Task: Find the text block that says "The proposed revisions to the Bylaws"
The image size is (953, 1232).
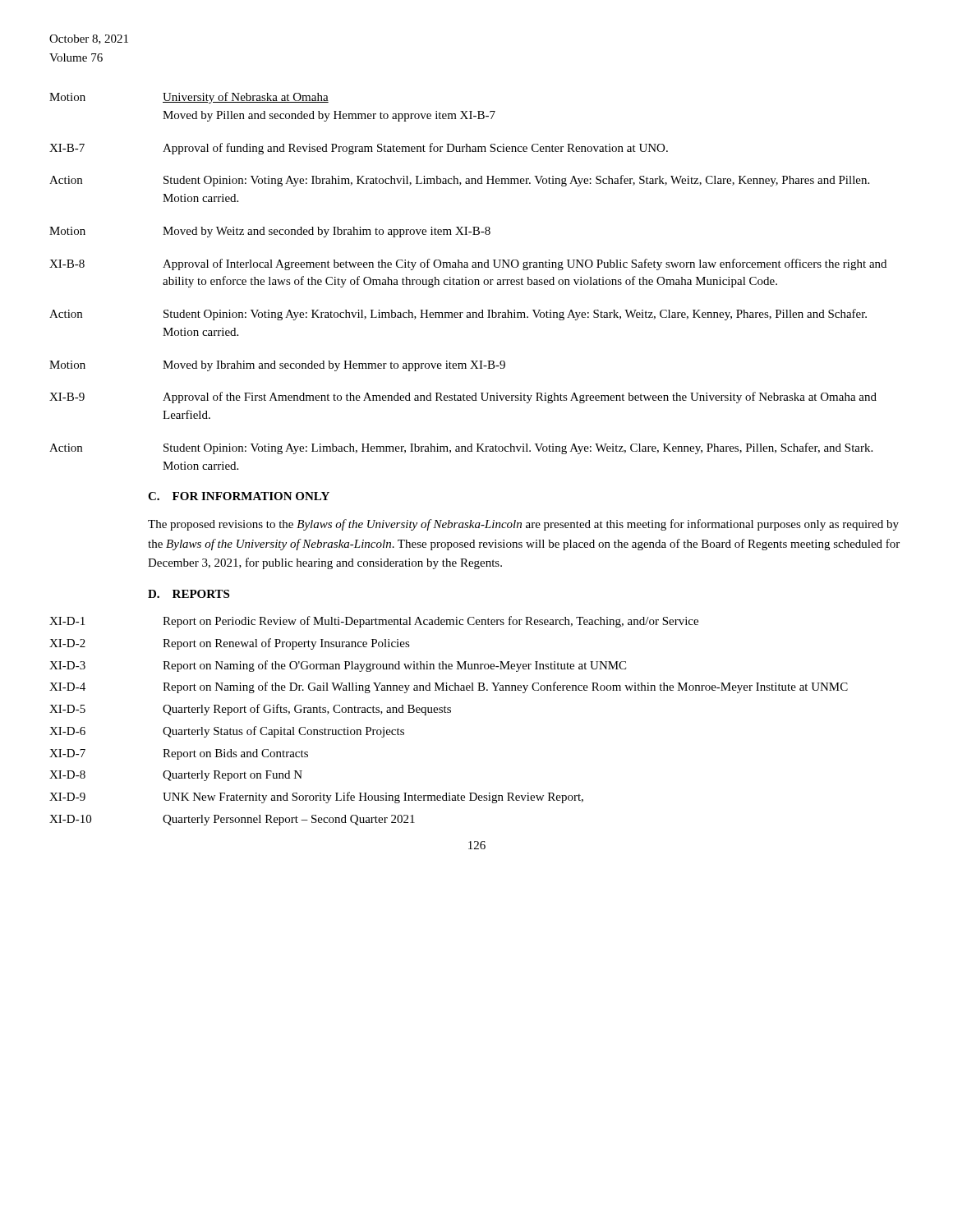Action: coord(524,543)
